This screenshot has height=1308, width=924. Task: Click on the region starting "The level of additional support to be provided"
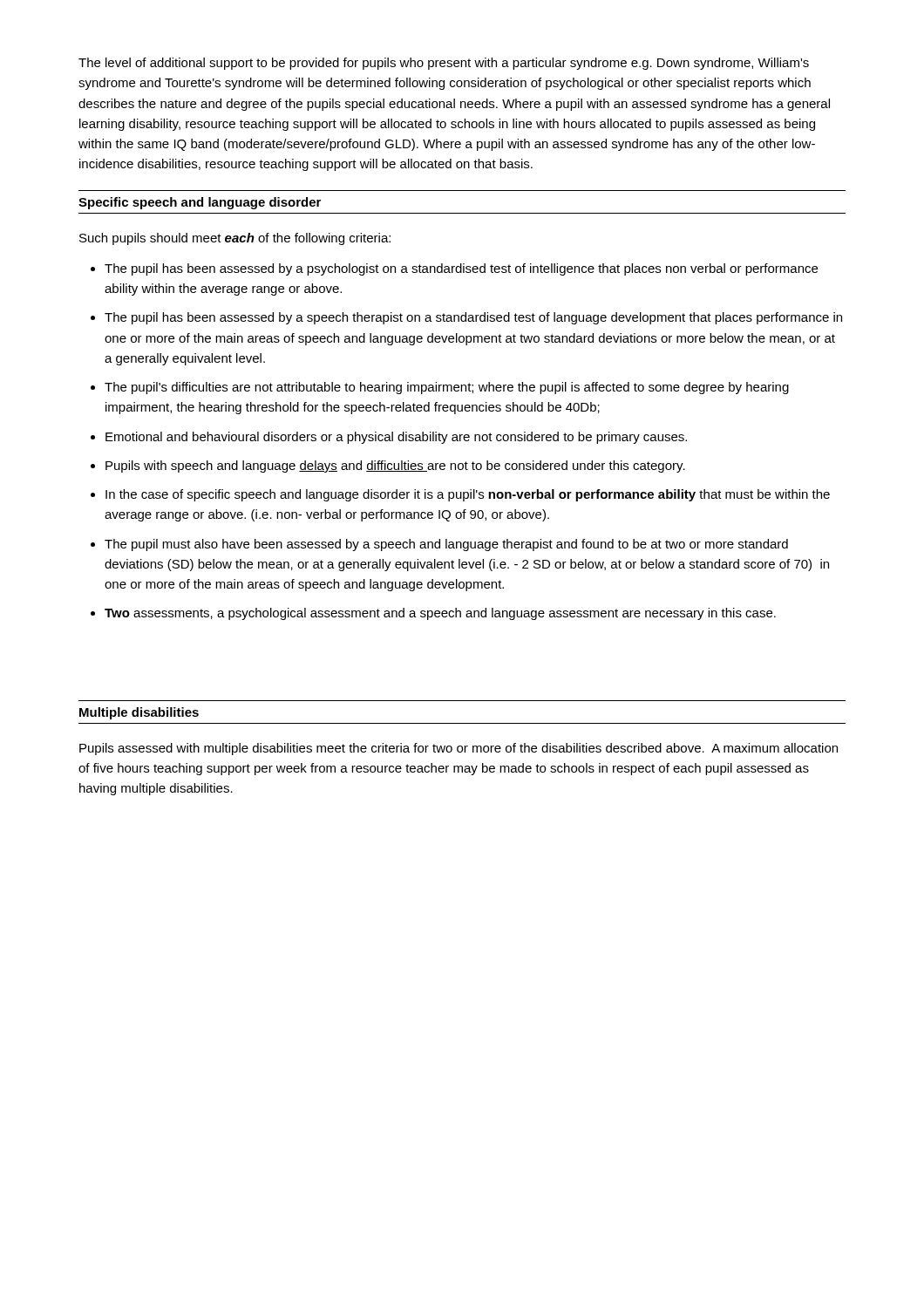pyautogui.click(x=455, y=113)
